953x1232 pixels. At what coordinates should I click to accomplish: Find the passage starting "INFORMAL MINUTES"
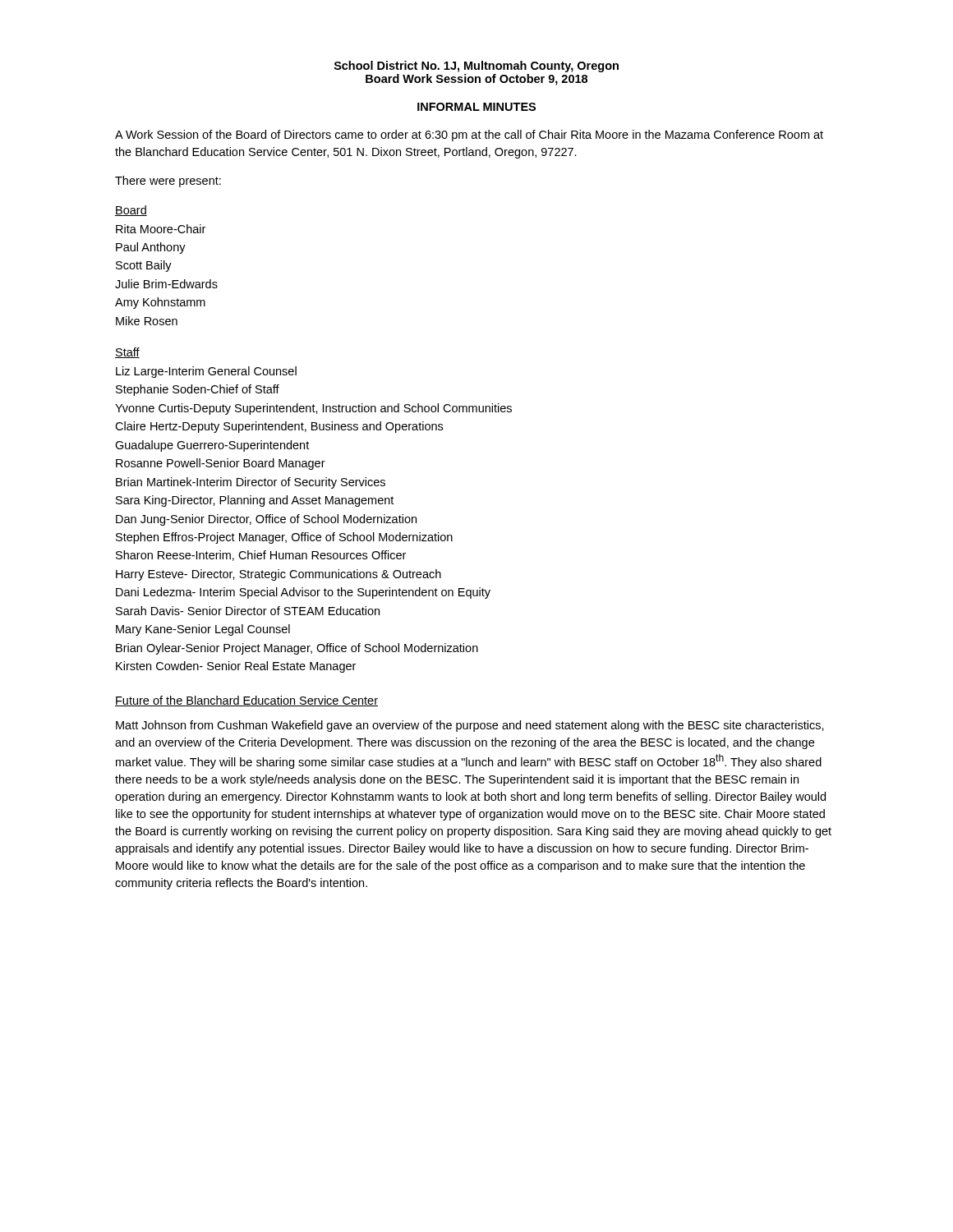476,107
